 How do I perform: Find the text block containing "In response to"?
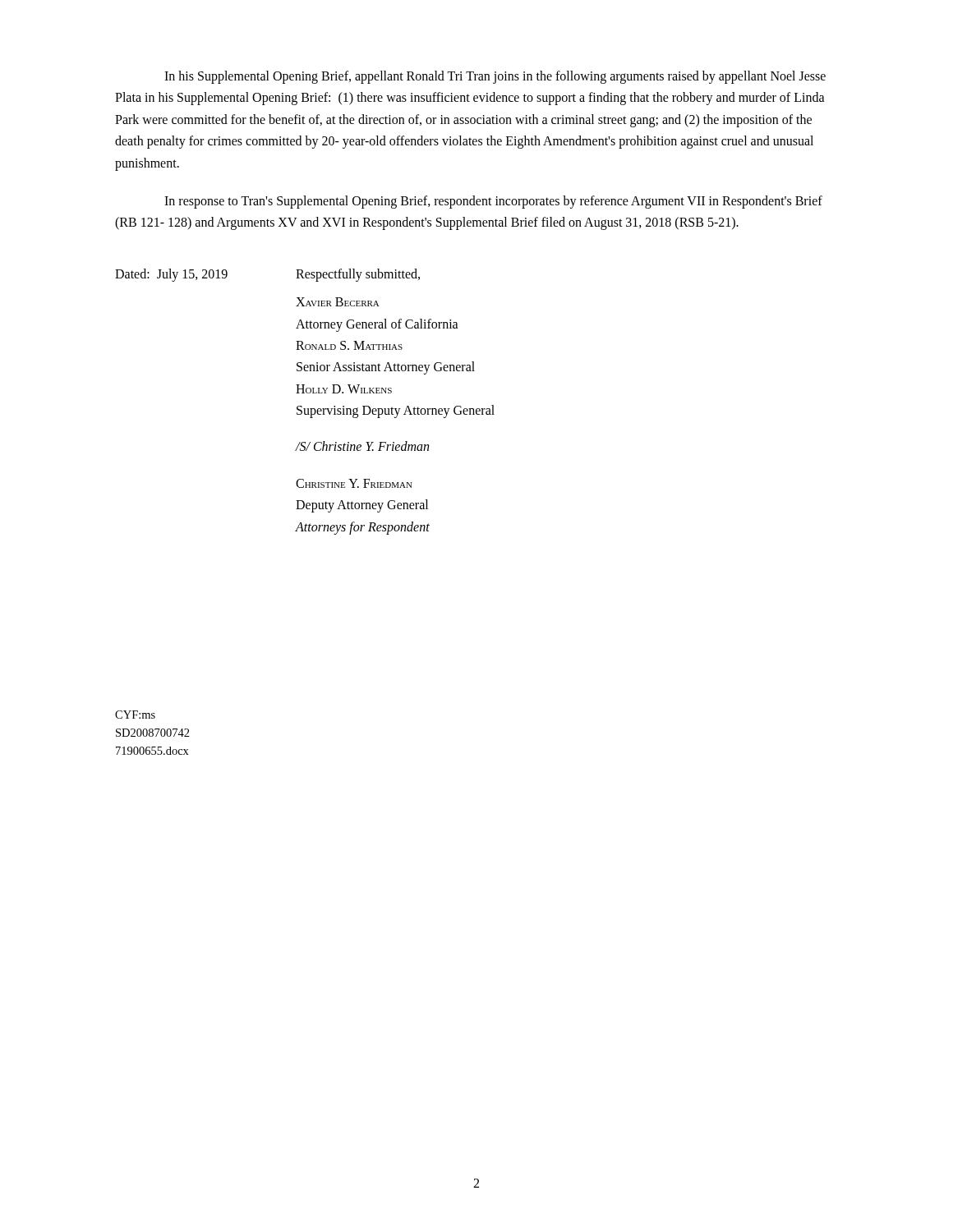(x=469, y=212)
